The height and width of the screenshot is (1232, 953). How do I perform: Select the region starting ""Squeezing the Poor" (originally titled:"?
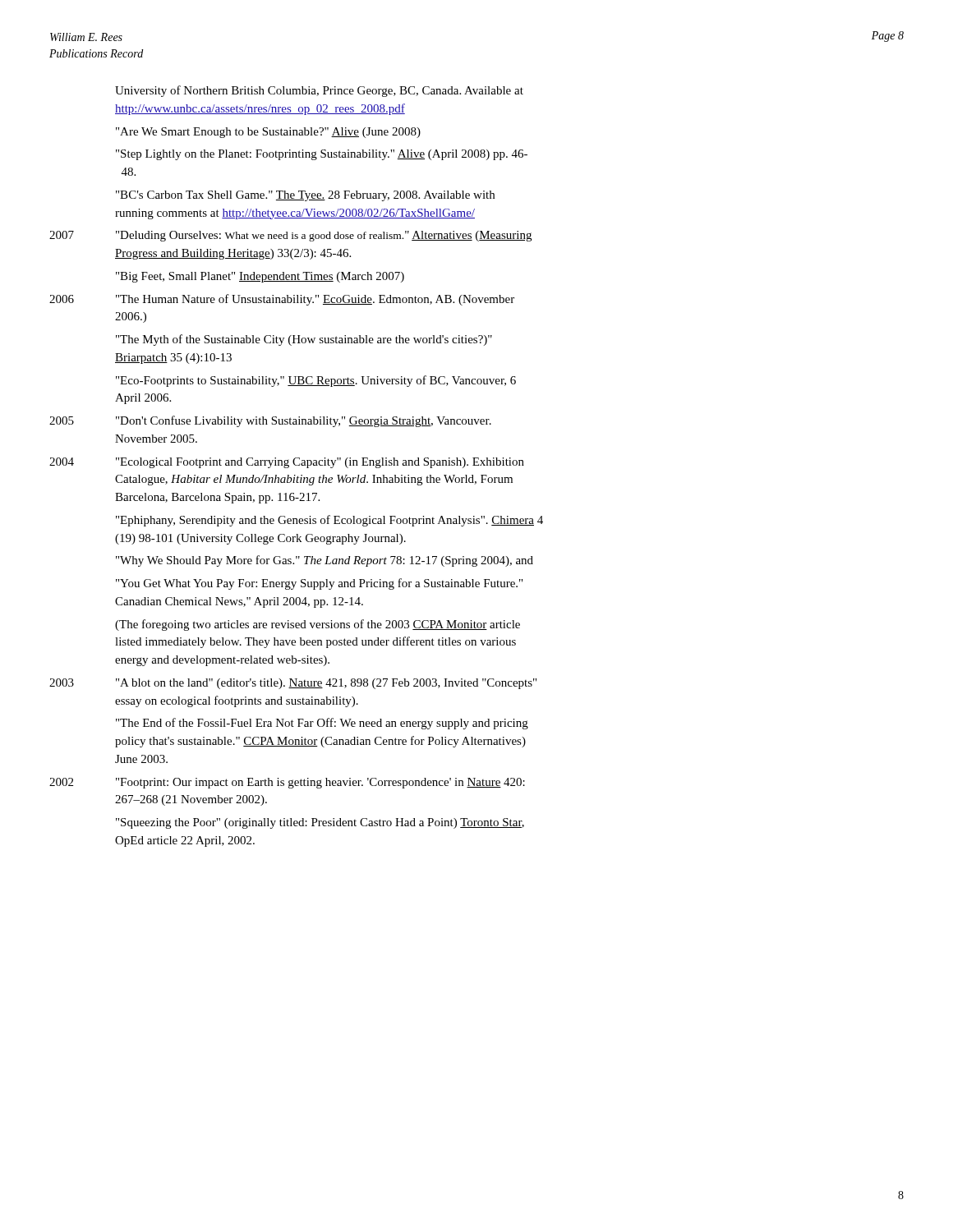[320, 831]
